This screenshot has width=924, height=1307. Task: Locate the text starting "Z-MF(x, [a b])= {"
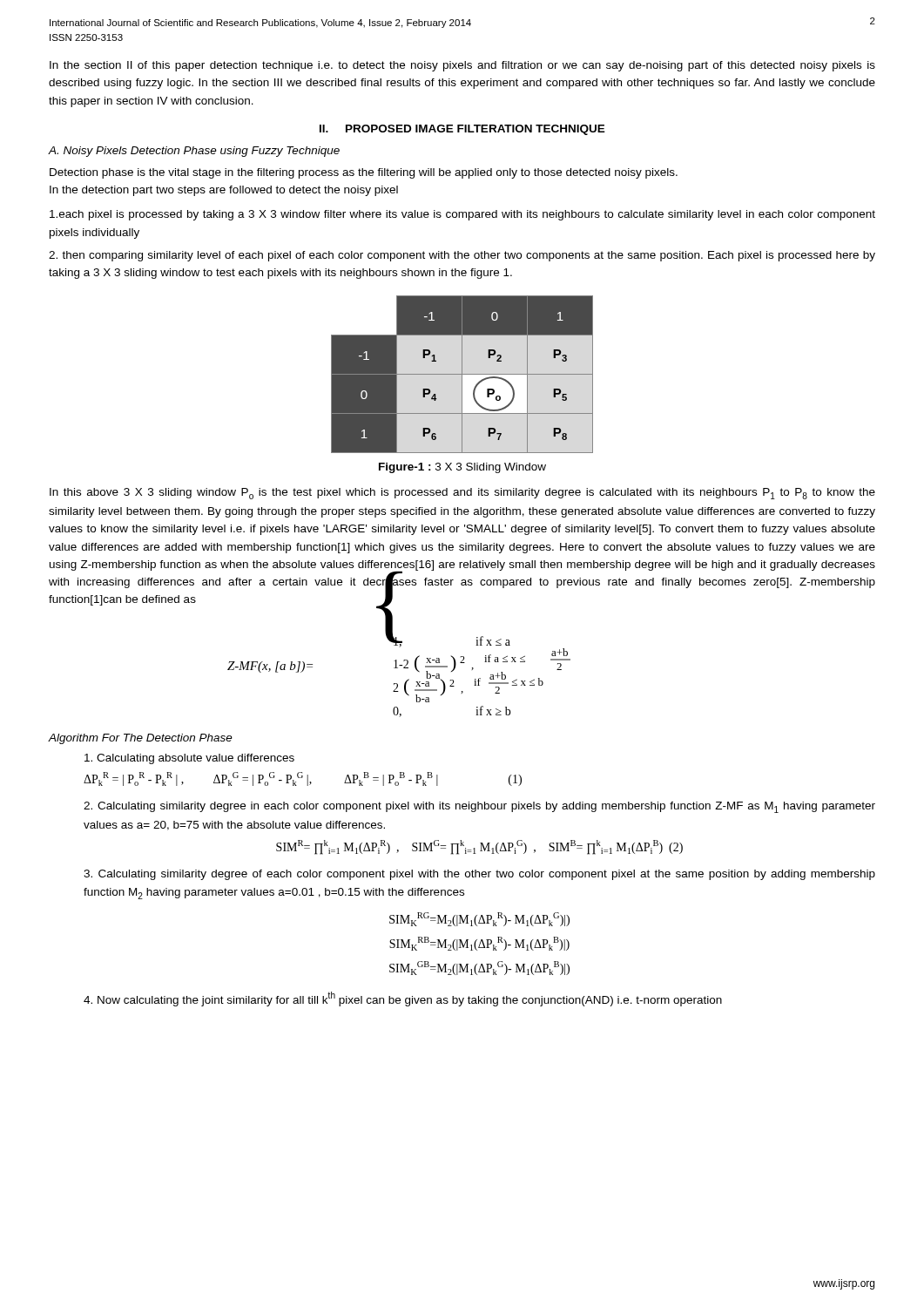coord(462,670)
